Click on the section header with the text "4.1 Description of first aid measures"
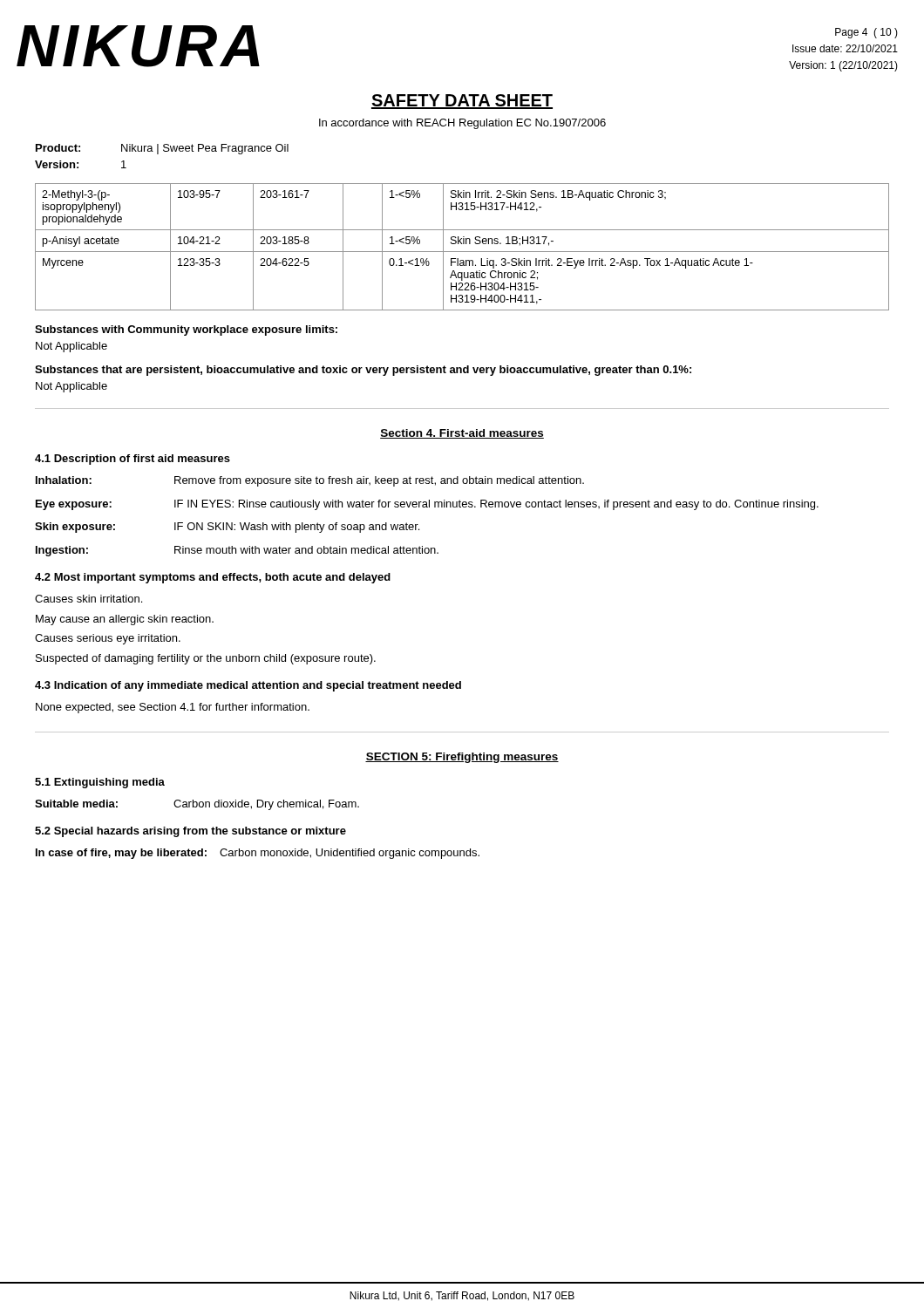The image size is (924, 1308). tap(132, 458)
